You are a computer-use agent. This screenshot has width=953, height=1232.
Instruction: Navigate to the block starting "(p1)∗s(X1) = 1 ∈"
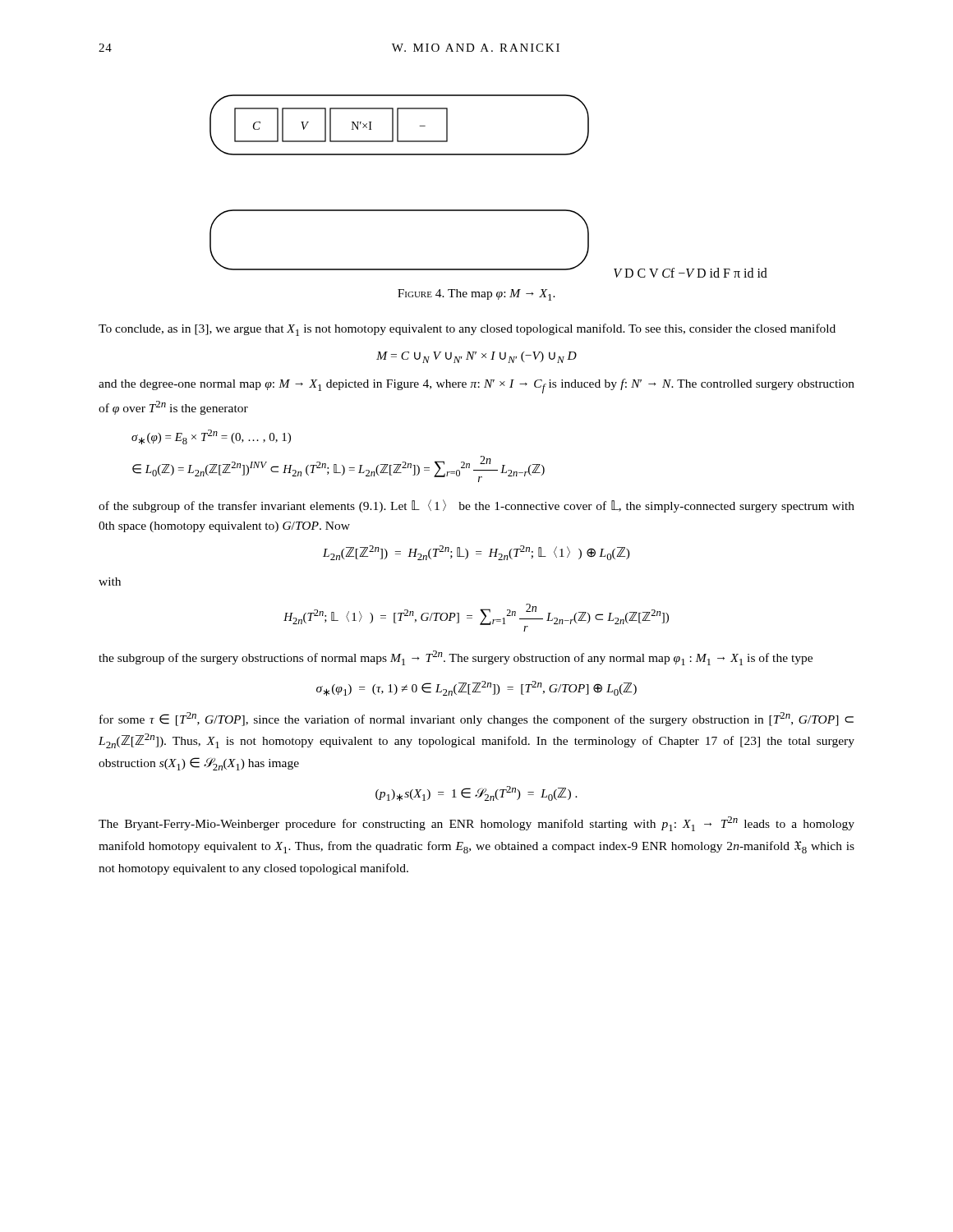pos(476,793)
